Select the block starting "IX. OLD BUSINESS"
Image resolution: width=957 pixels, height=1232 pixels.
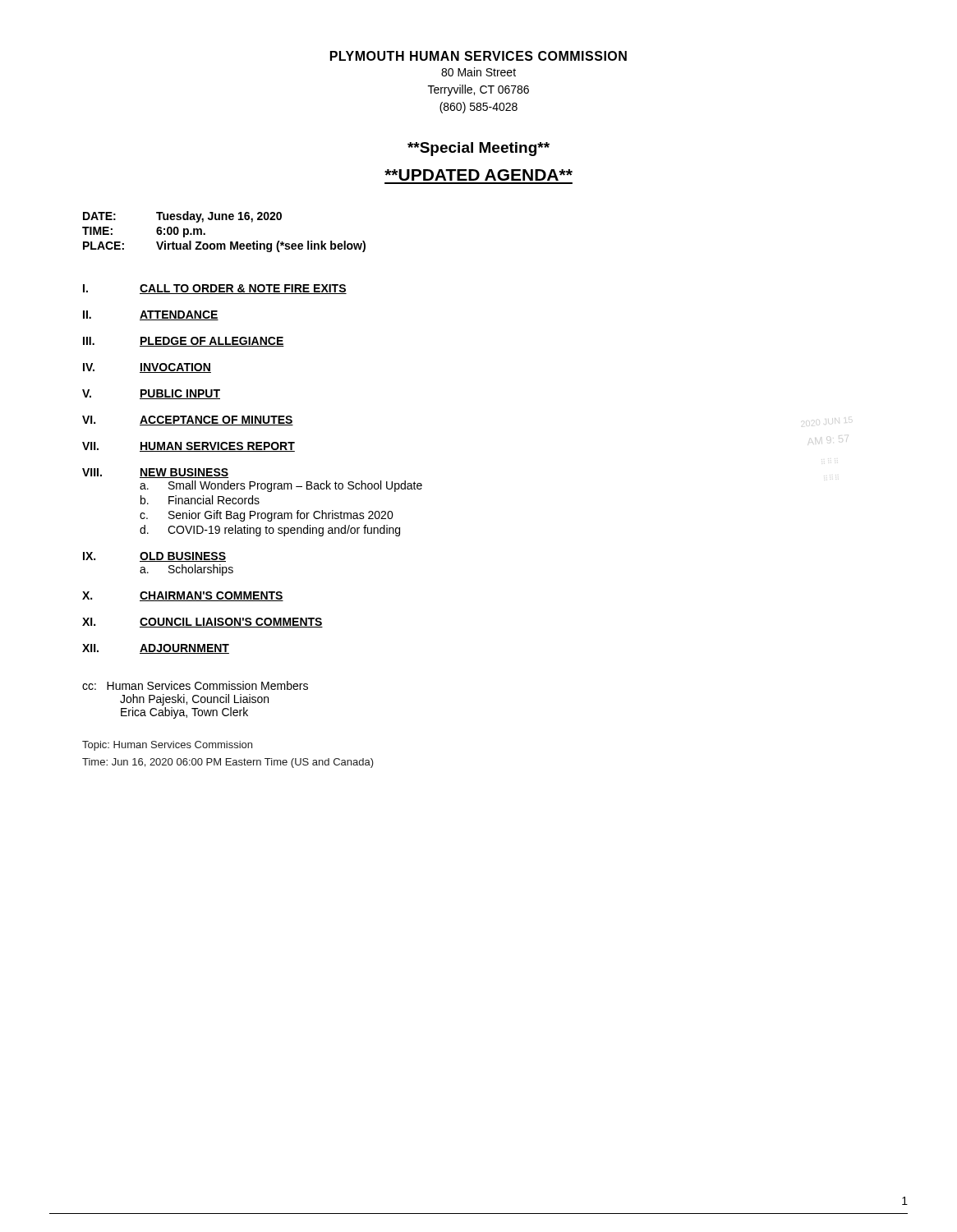coord(154,557)
